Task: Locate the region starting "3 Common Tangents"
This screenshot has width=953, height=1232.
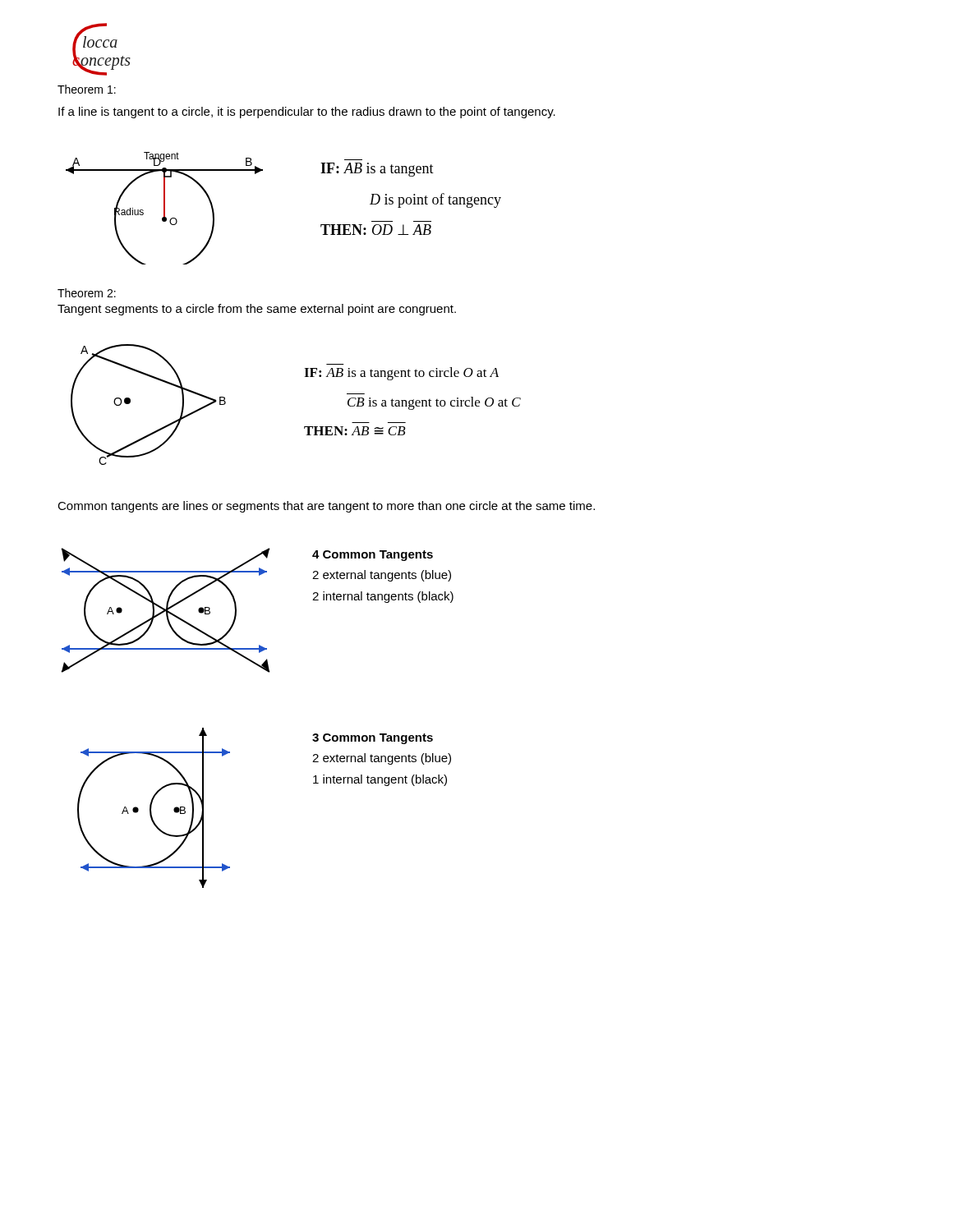Action: coord(382,758)
